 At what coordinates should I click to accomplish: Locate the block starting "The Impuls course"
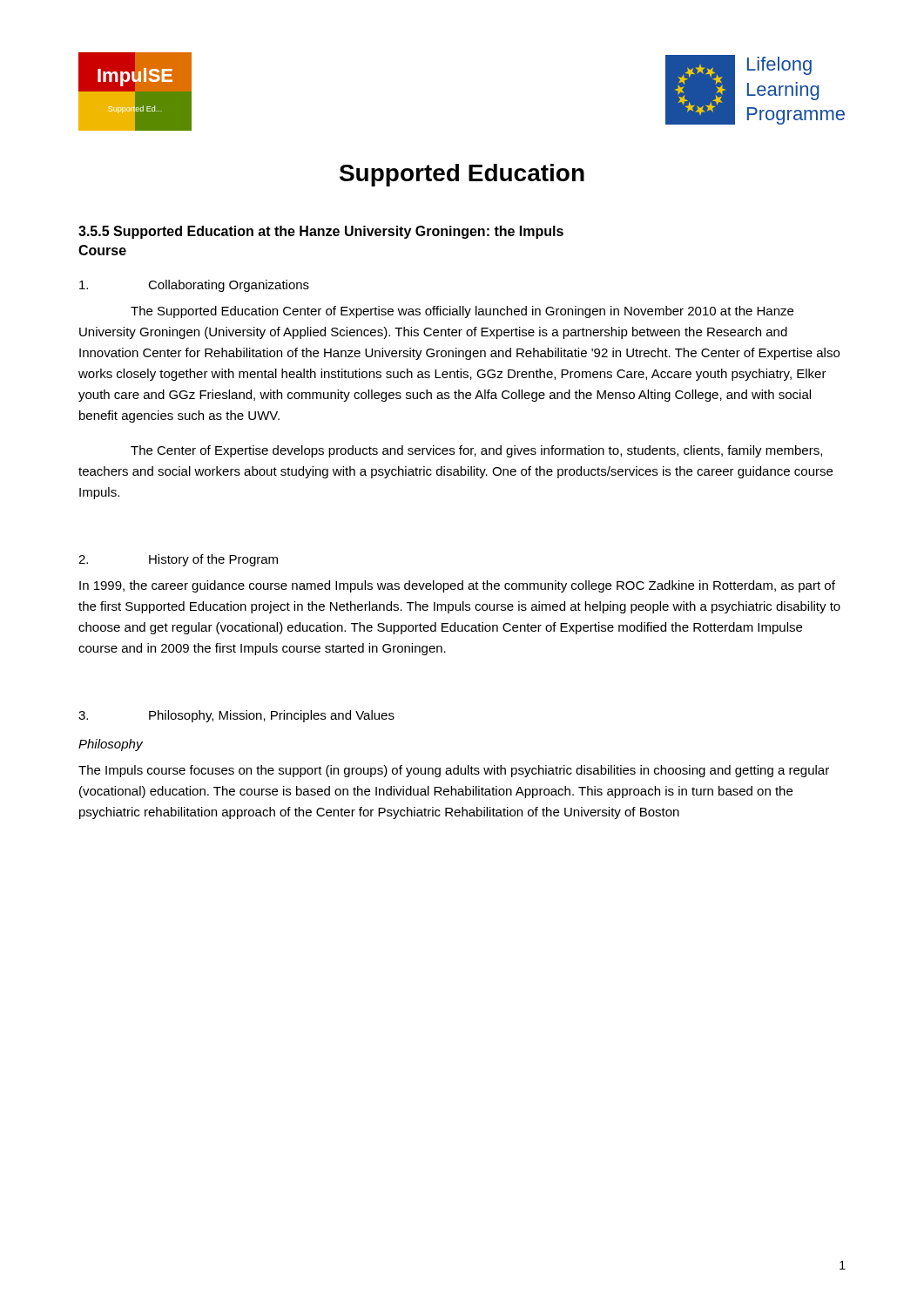coord(454,791)
